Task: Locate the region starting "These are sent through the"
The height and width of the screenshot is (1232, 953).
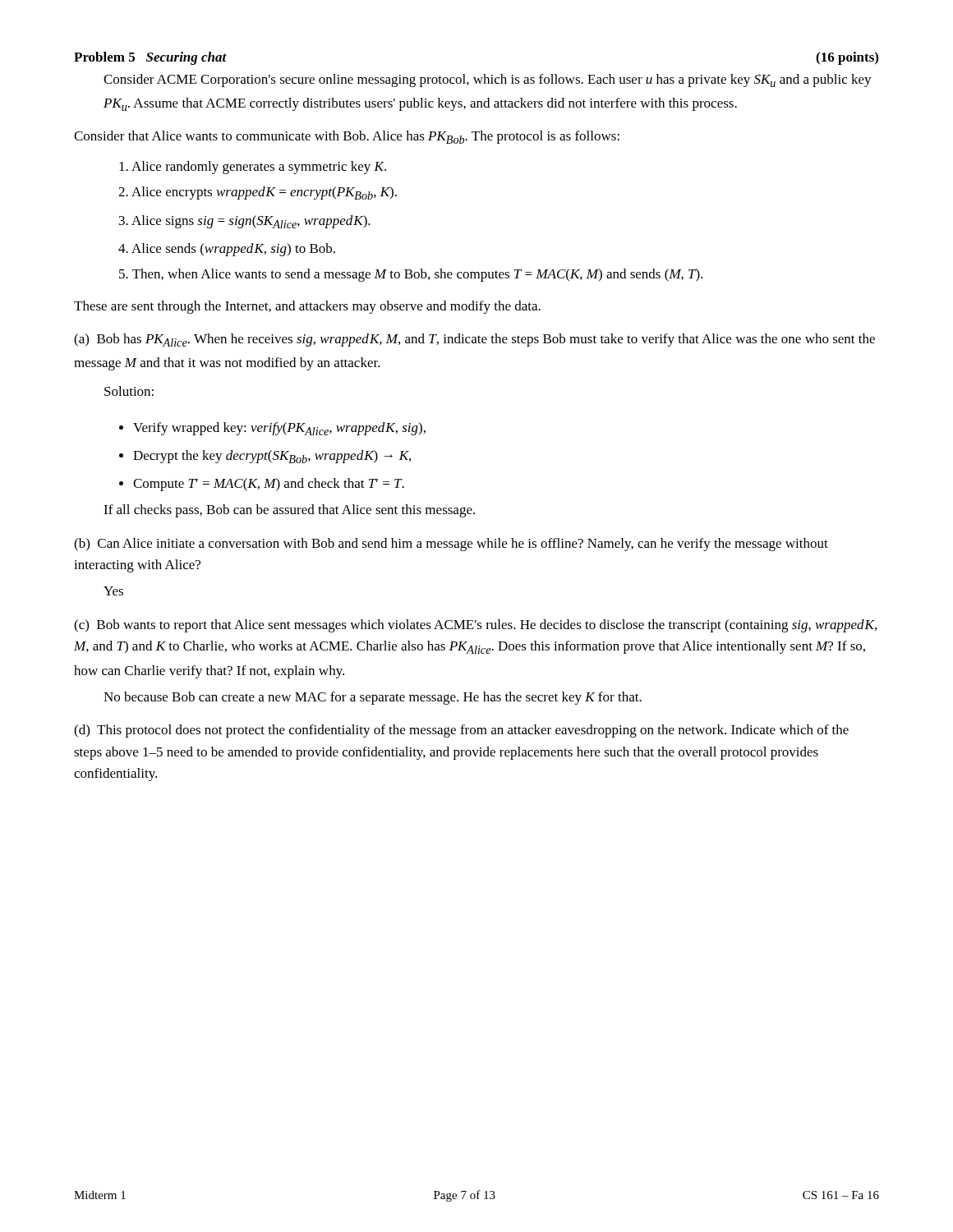Action: tap(308, 306)
